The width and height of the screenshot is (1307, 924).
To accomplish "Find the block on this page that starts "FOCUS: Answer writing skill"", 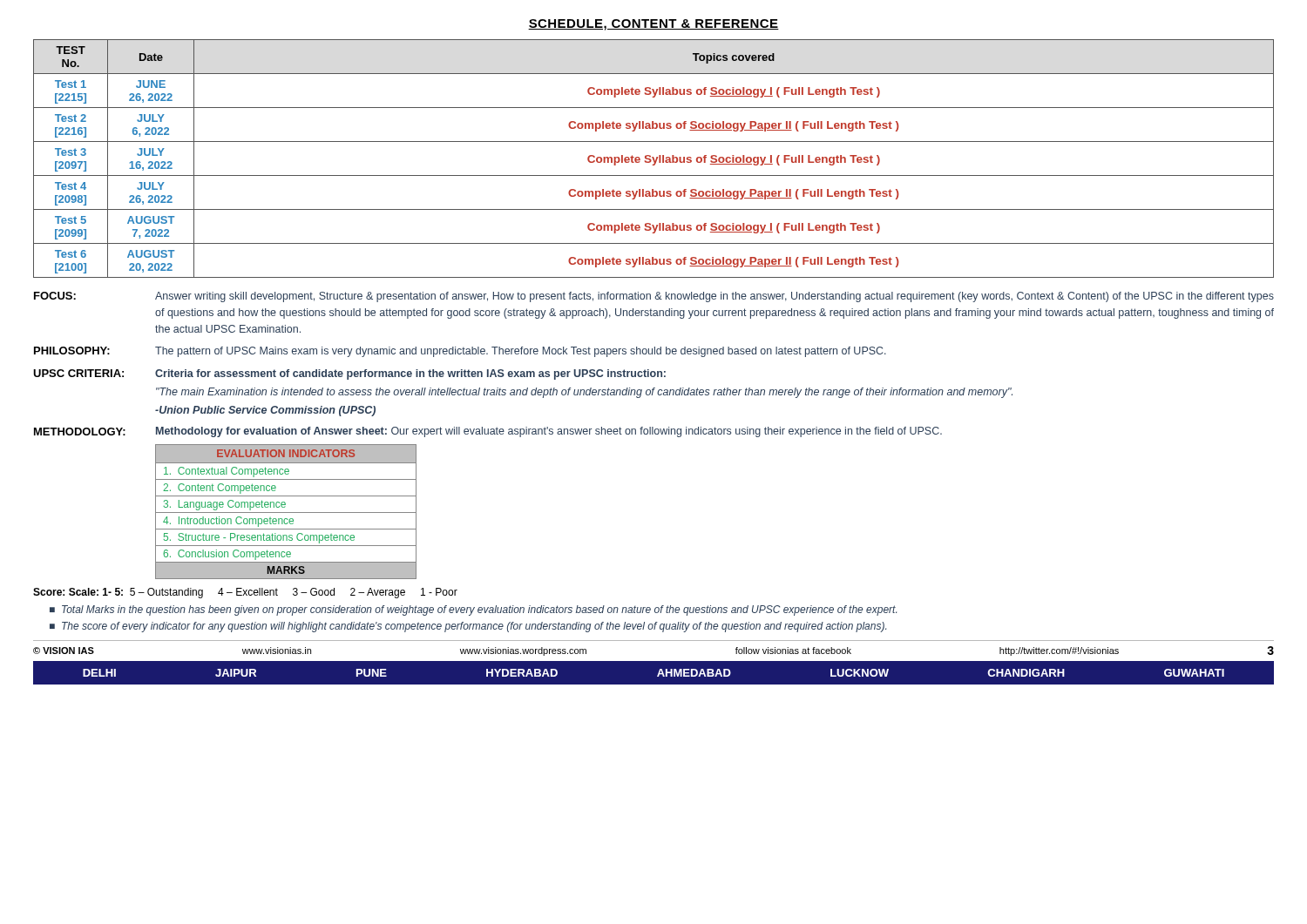I will point(654,313).
